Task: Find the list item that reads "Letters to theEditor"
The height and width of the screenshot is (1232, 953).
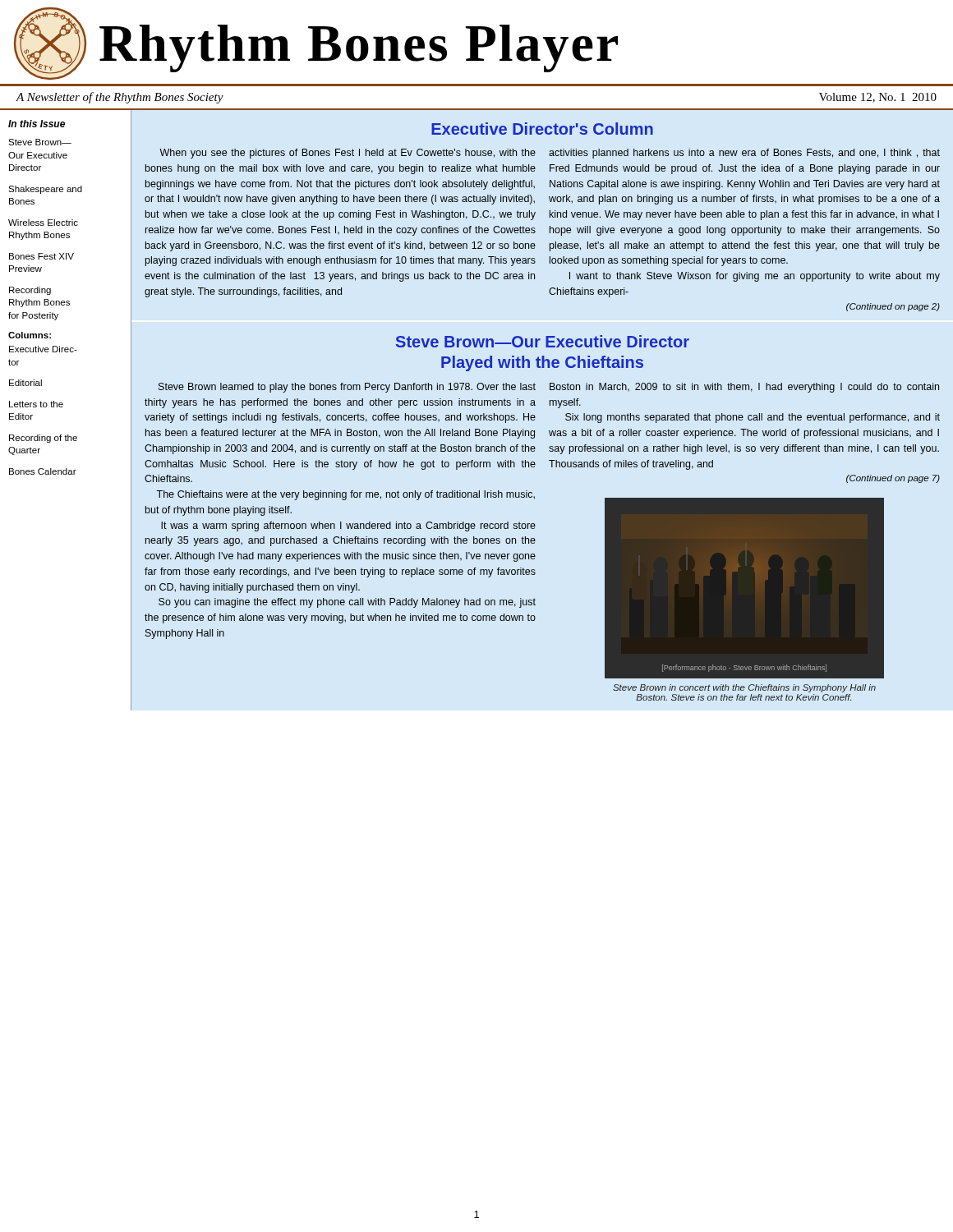Action: point(36,410)
